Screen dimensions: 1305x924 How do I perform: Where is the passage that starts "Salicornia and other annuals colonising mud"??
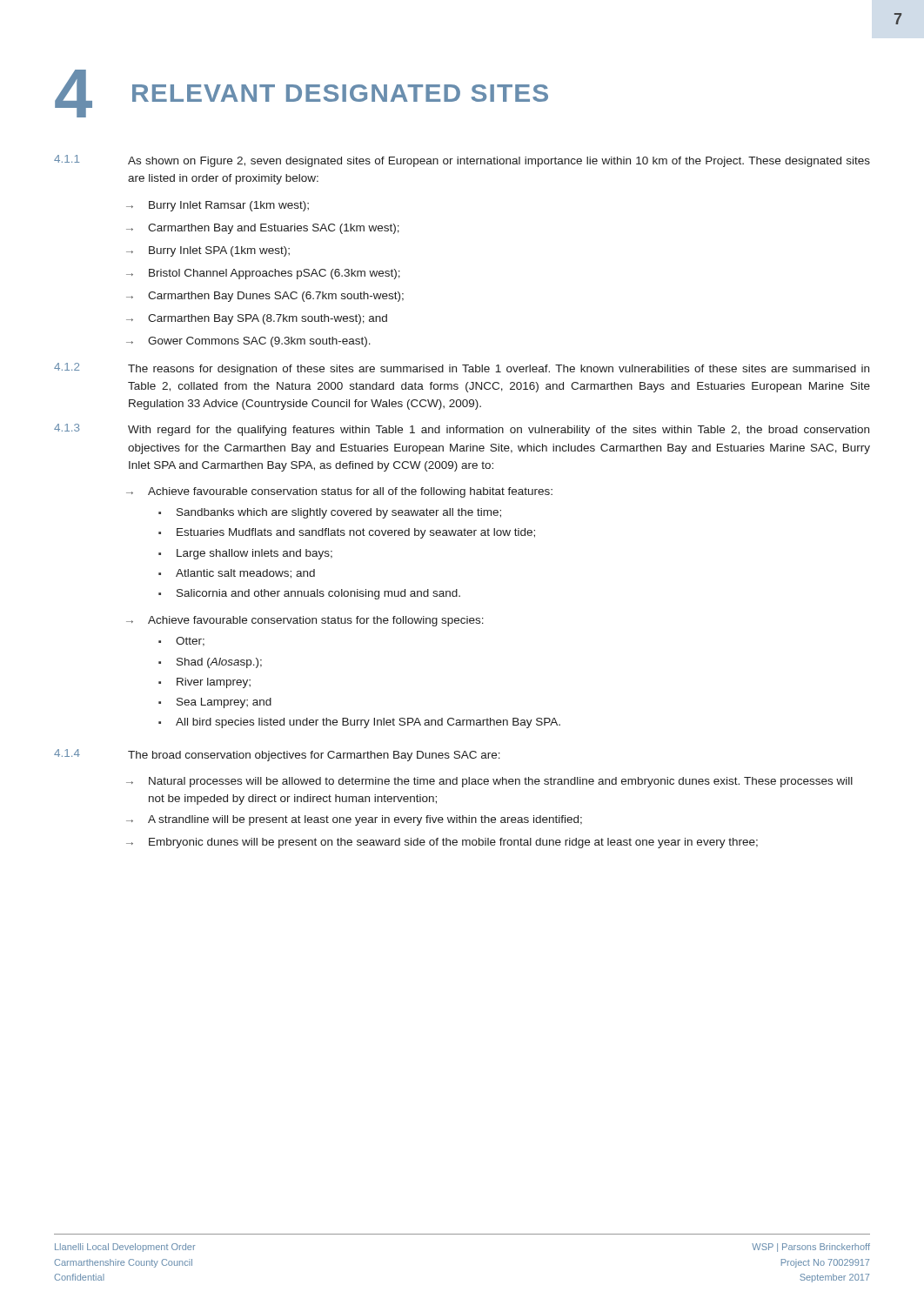click(318, 593)
